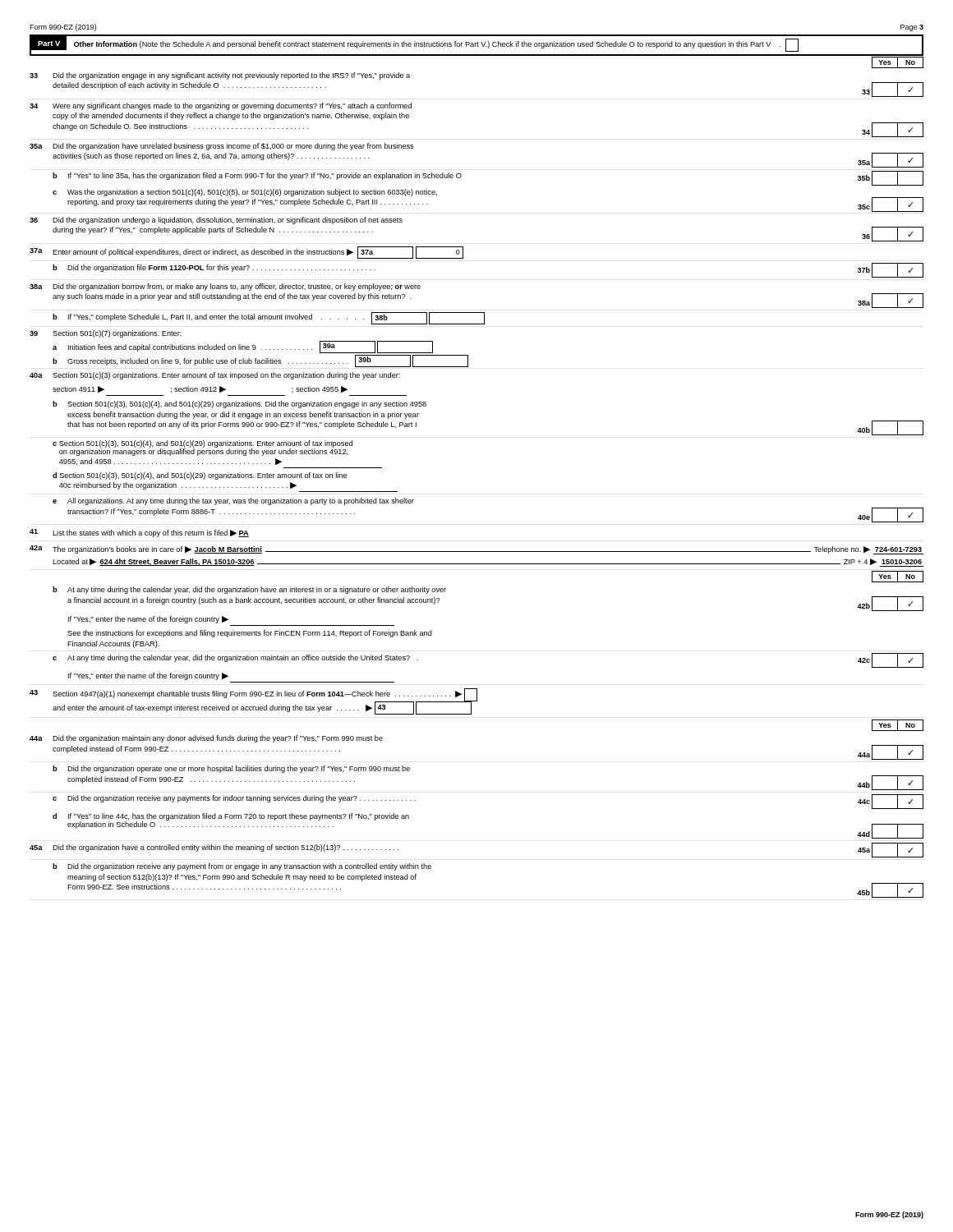This screenshot has height=1232, width=953.
Task: Locate the block of text that opens with "e All organizations. At any time during"
Action: (233, 501)
